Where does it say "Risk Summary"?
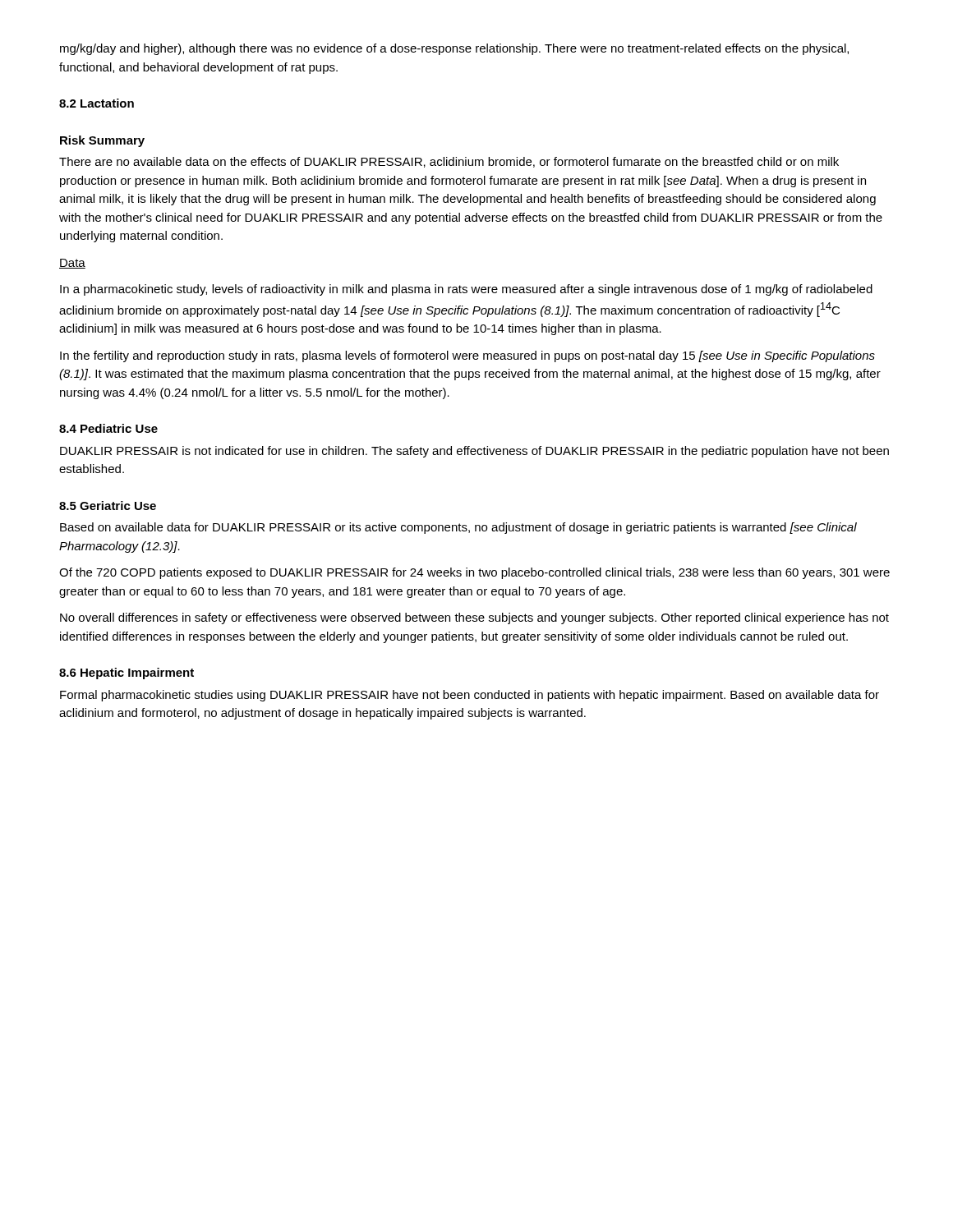This screenshot has width=953, height=1232. (102, 140)
